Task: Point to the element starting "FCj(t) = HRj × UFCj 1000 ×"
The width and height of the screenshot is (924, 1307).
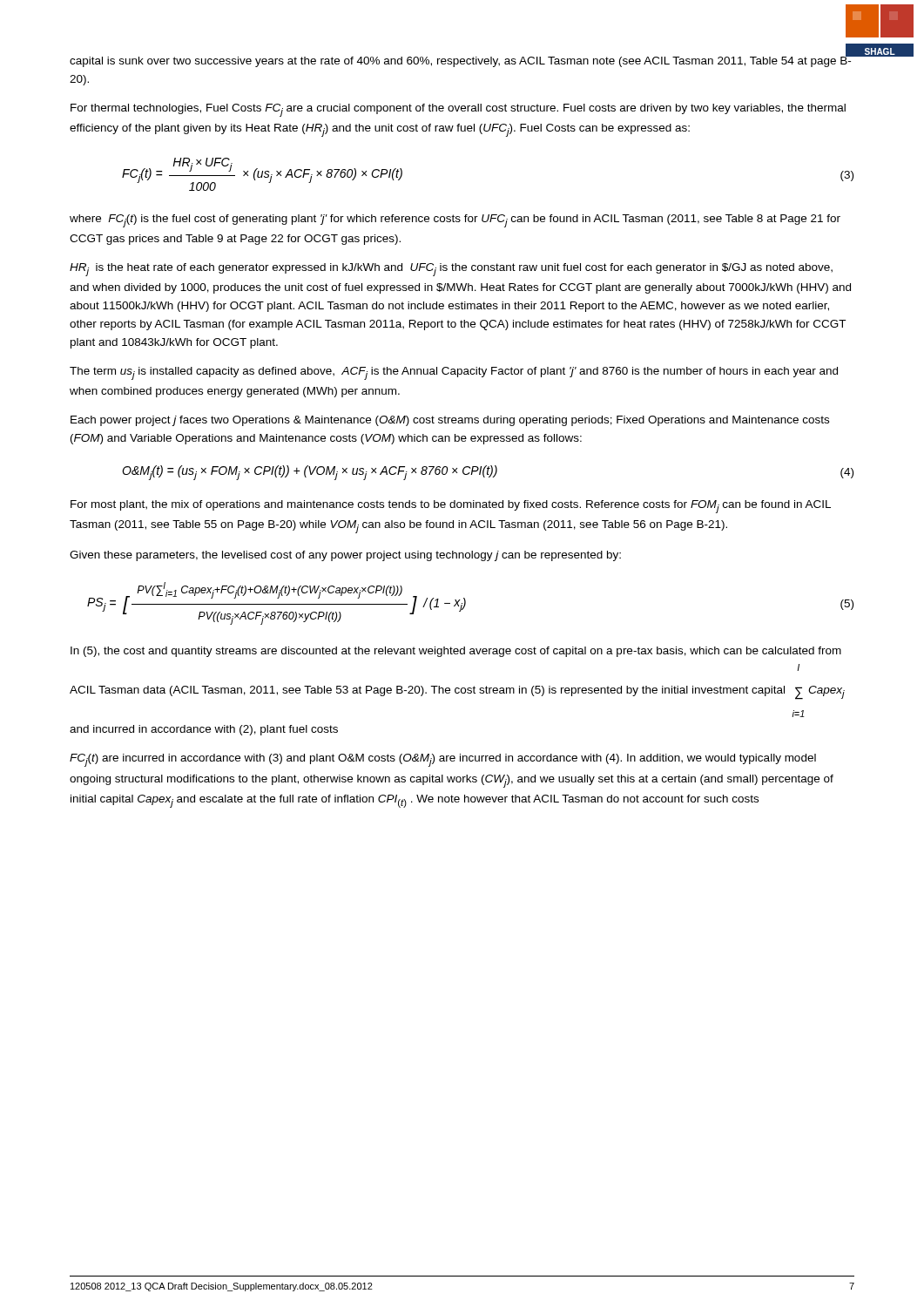Action: 299,176
